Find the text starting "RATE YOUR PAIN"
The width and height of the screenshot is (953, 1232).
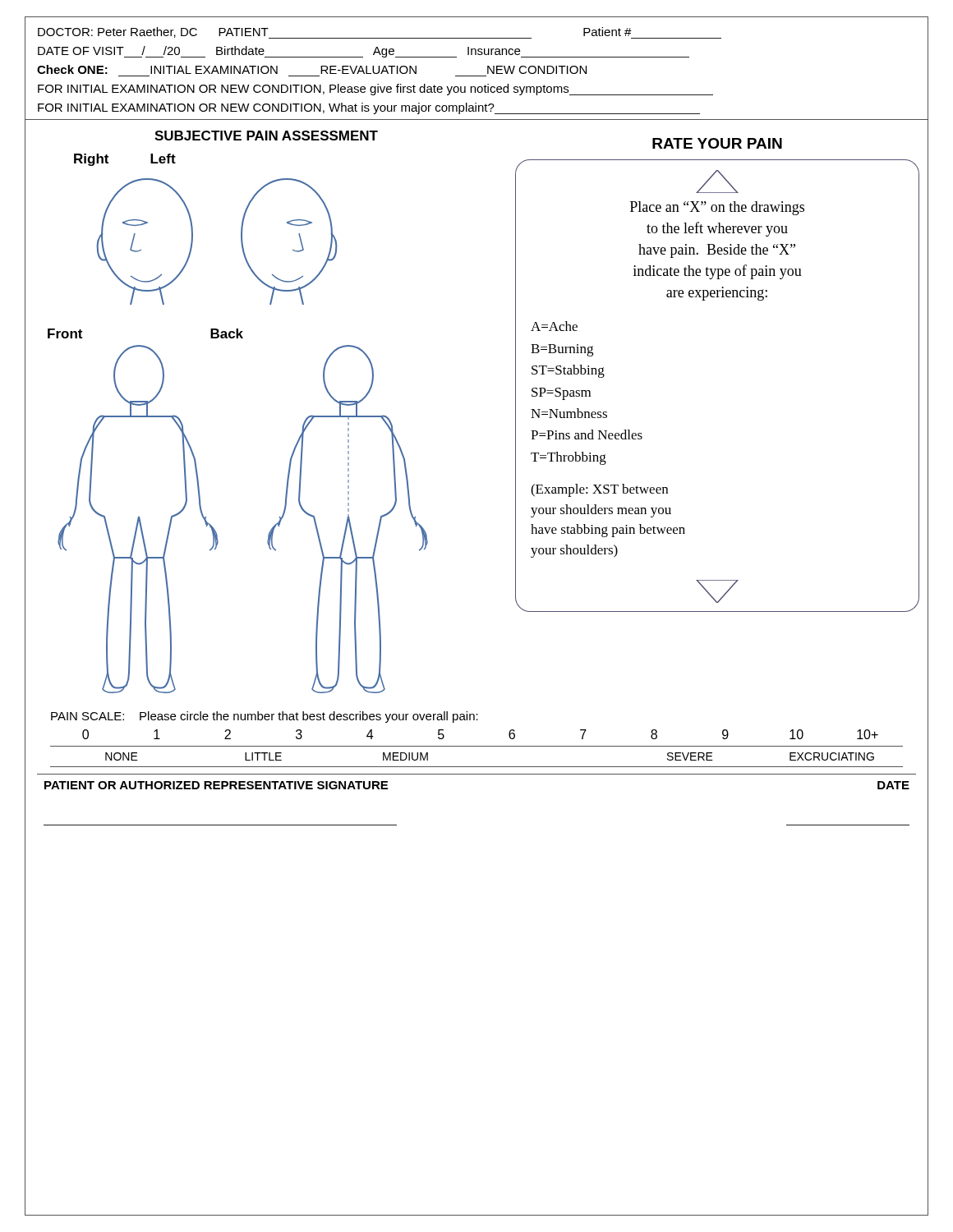coord(717,143)
